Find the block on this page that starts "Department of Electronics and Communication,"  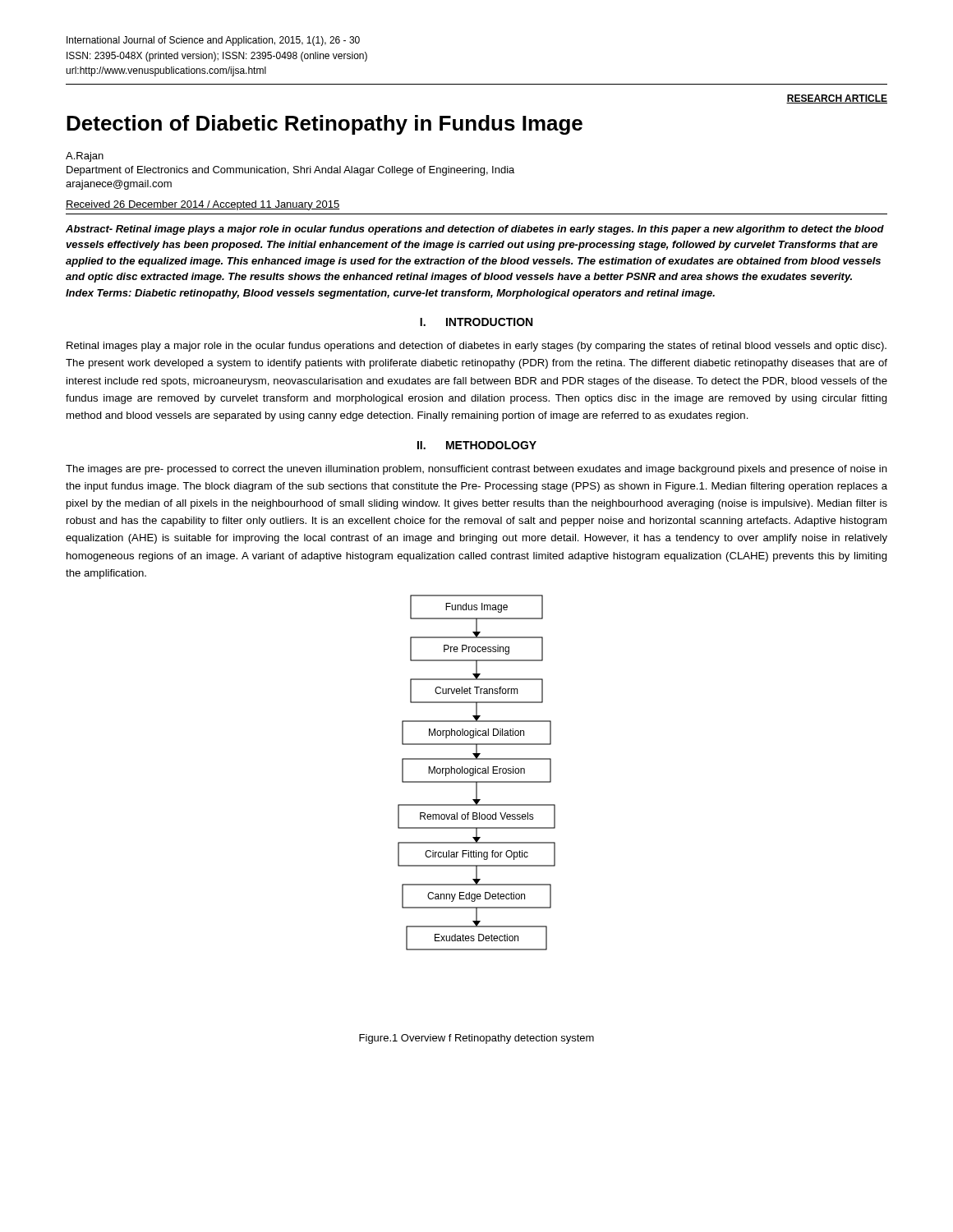click(290, 169)
